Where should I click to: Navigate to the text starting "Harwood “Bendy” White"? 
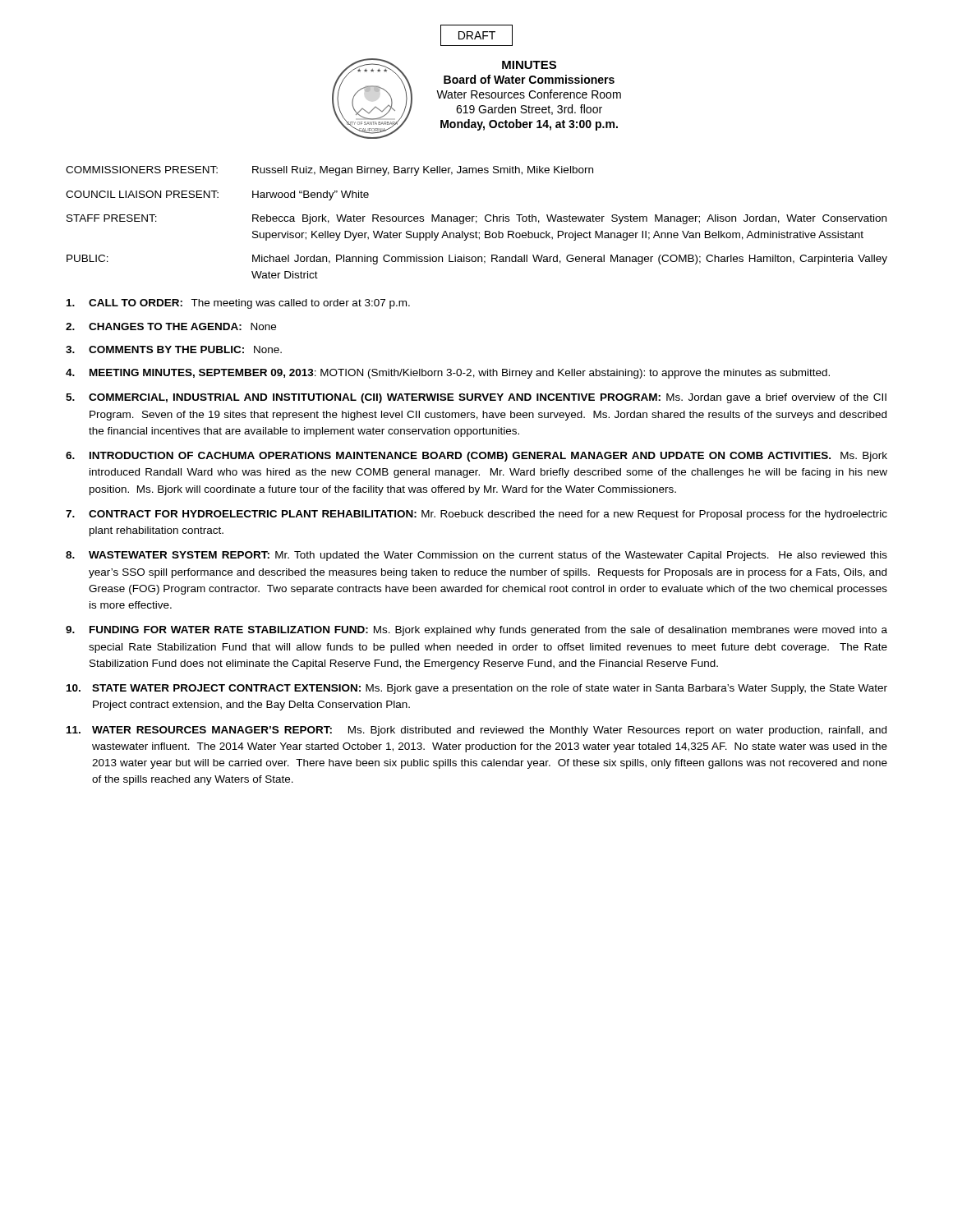(310, 194)
